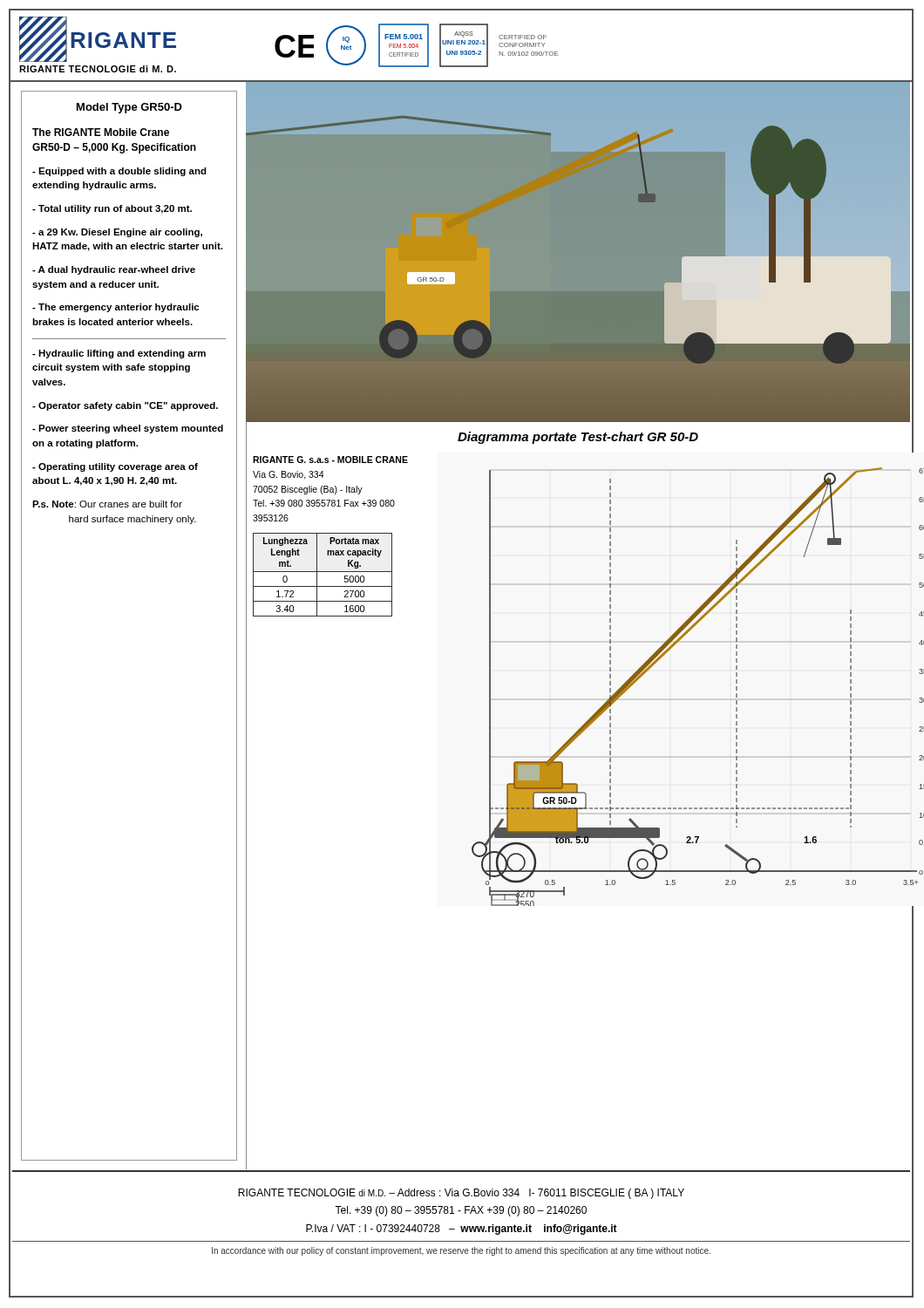924x1308 pixels.
Task: Point to the block starting "A dual hydraulic rear-wheel drive"
Action: 114,277
